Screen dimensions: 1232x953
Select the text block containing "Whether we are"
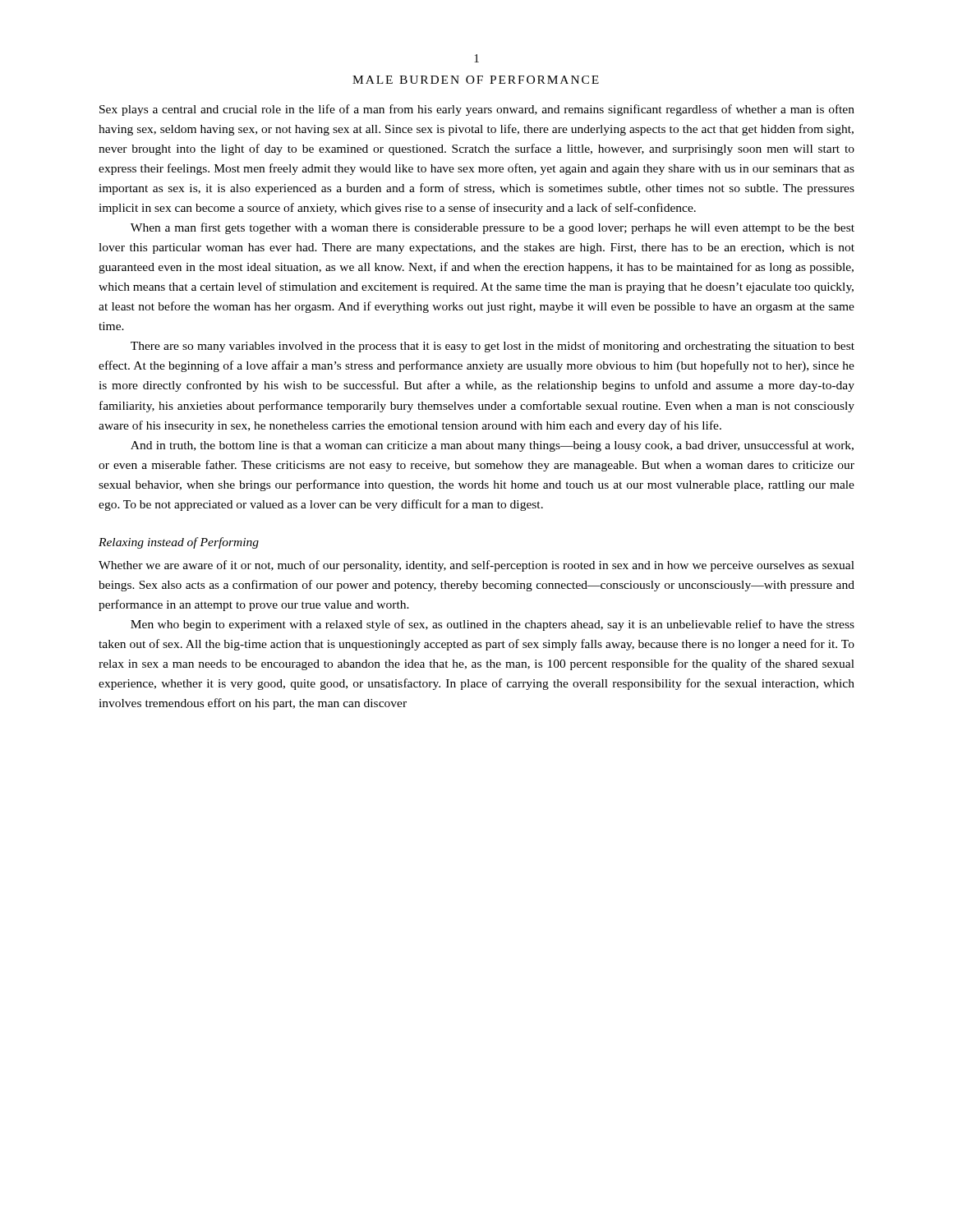(x=476, y=584)
